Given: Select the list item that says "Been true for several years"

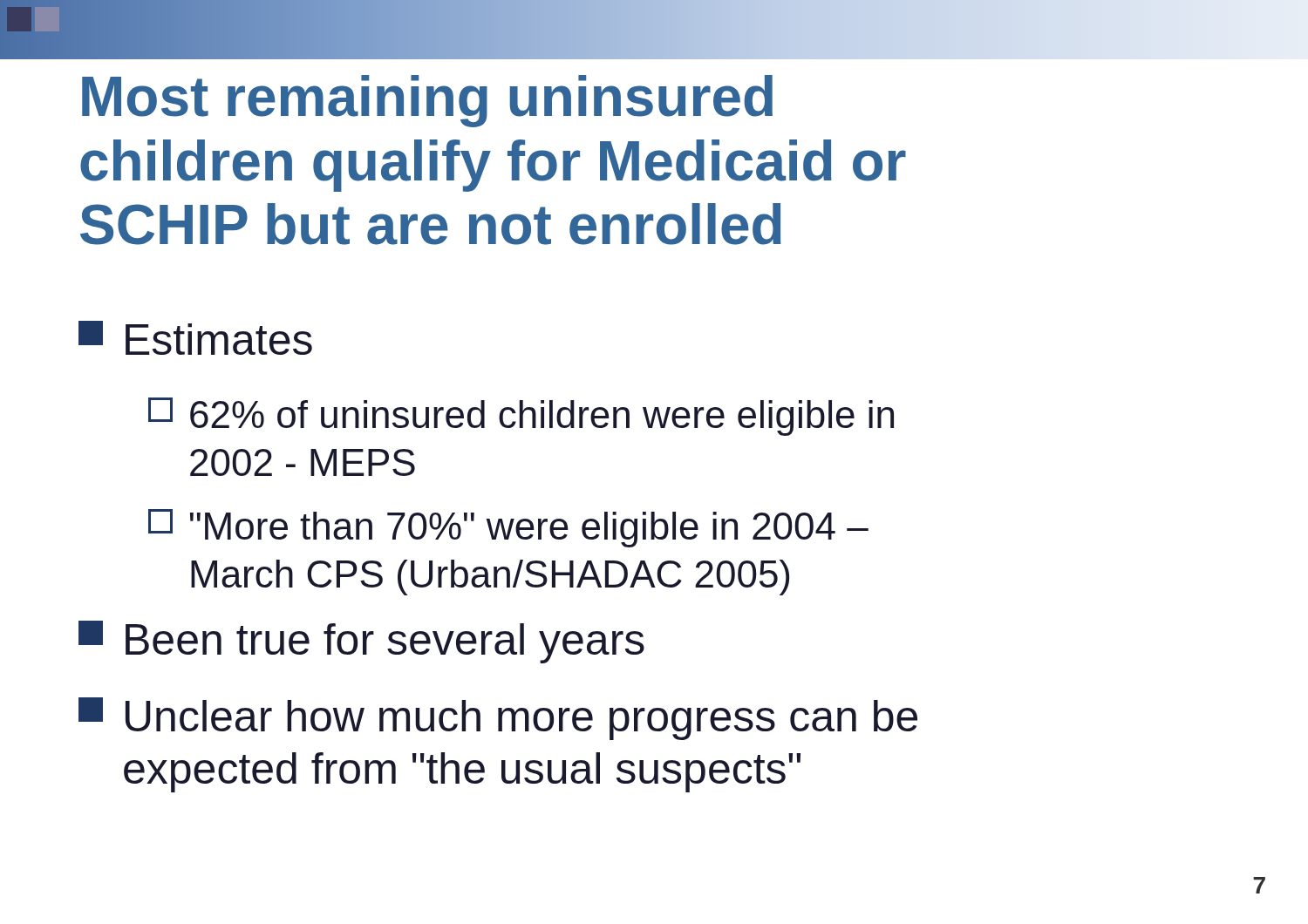Looking at the screenshot, I should pyautogui.click(x=362, y=640).
